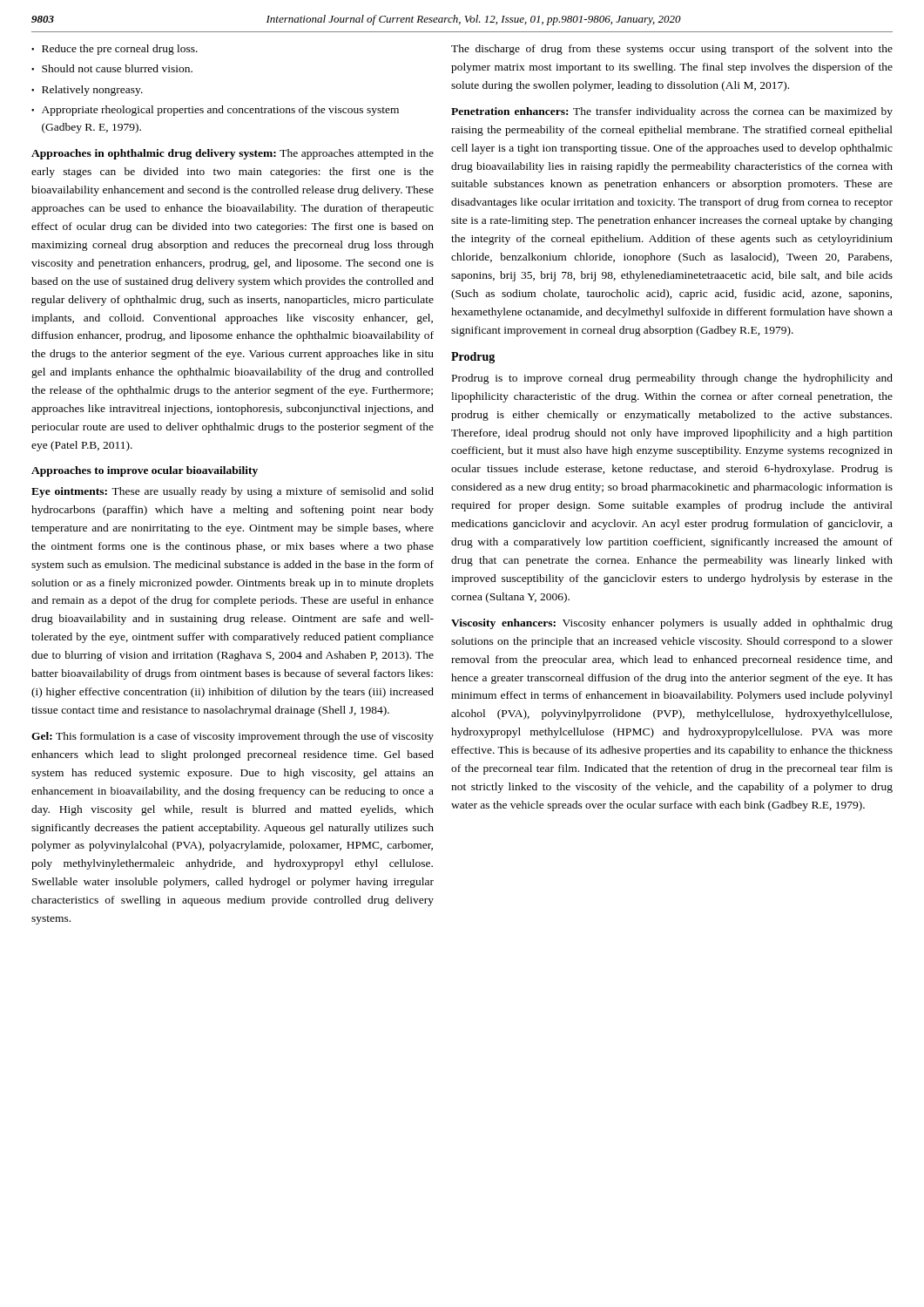The image size is (924, 1307).
Task: Where is the passage that starts "The discharge of drug from these systems occur"?
Action: (x=672, y=67)
